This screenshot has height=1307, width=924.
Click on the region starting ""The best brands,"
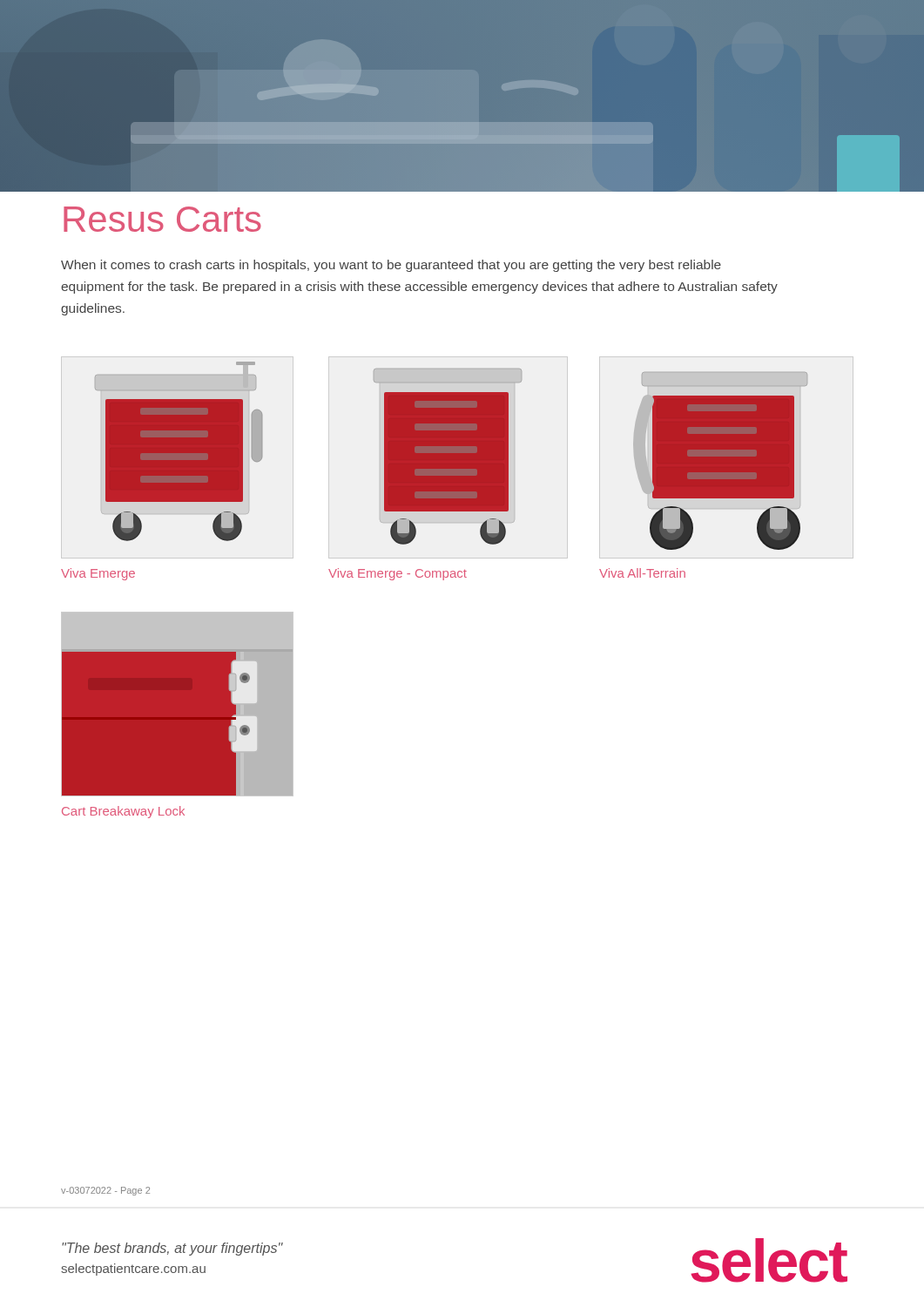tap(172, 1248)
